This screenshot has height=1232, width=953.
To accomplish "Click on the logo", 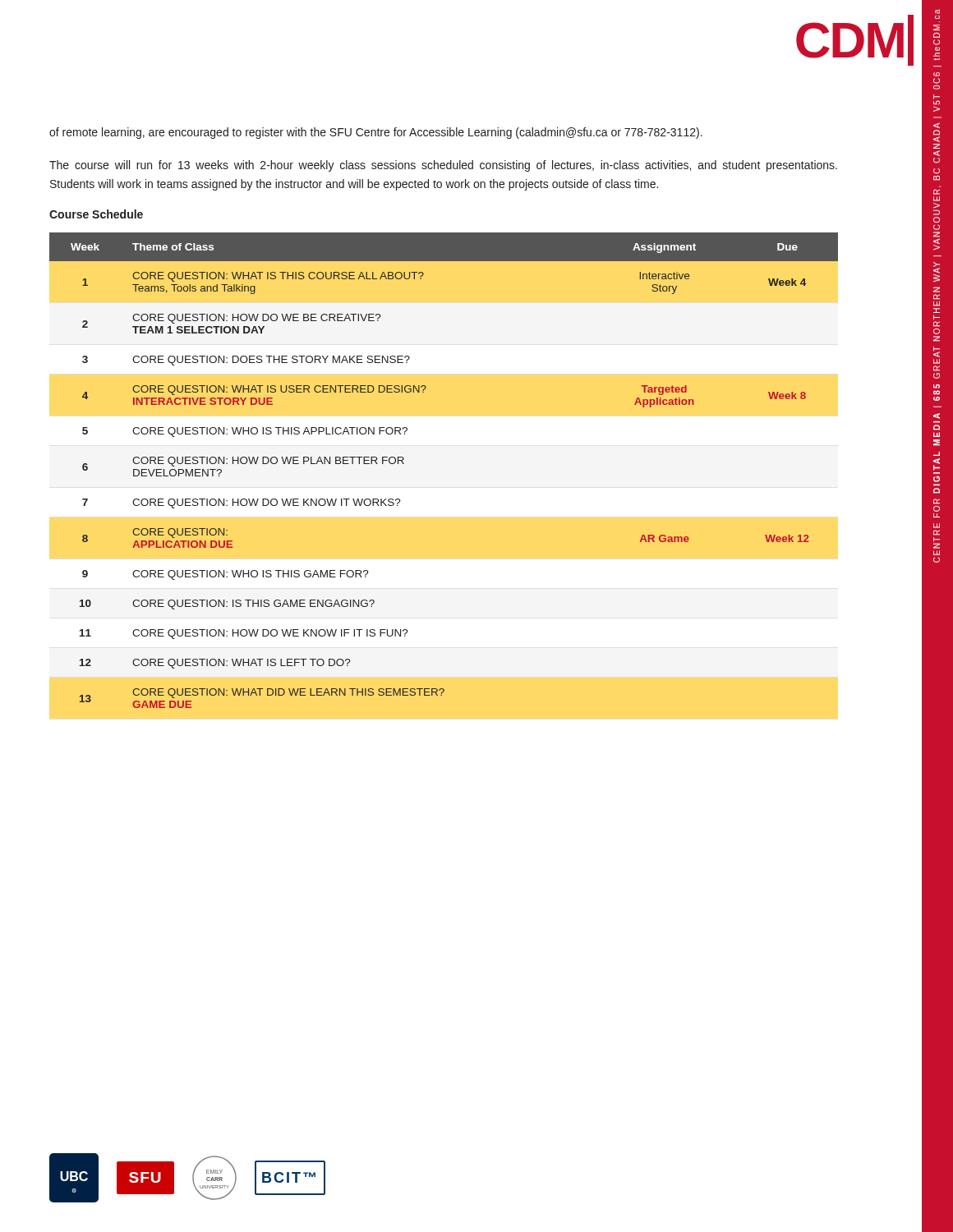I will [187, 1178].
